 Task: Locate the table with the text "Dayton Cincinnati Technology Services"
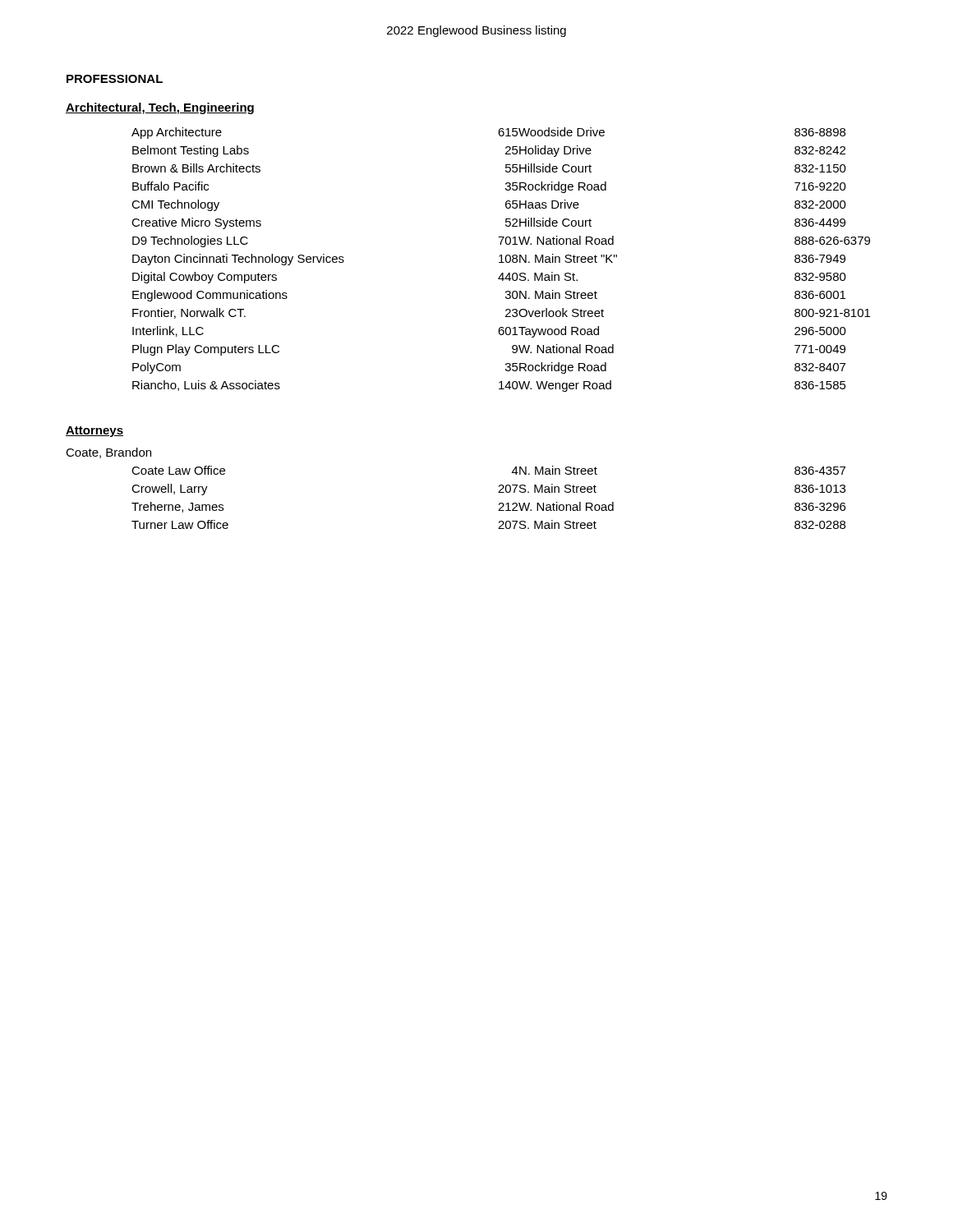pyautogui.click(x=509, y=258)
